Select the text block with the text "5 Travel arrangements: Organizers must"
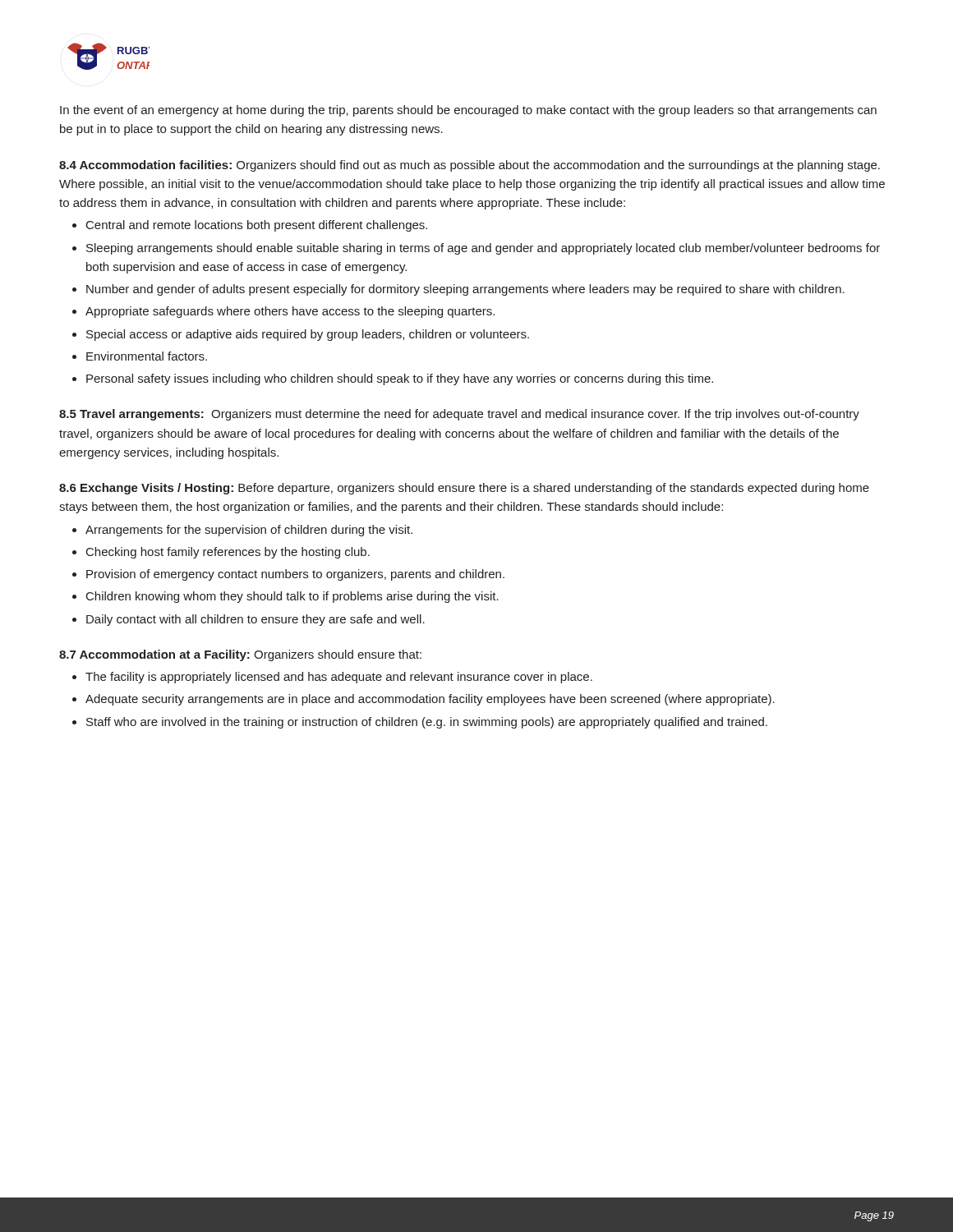The height and width of the screenshot is (1232, 953). point(476,433)
